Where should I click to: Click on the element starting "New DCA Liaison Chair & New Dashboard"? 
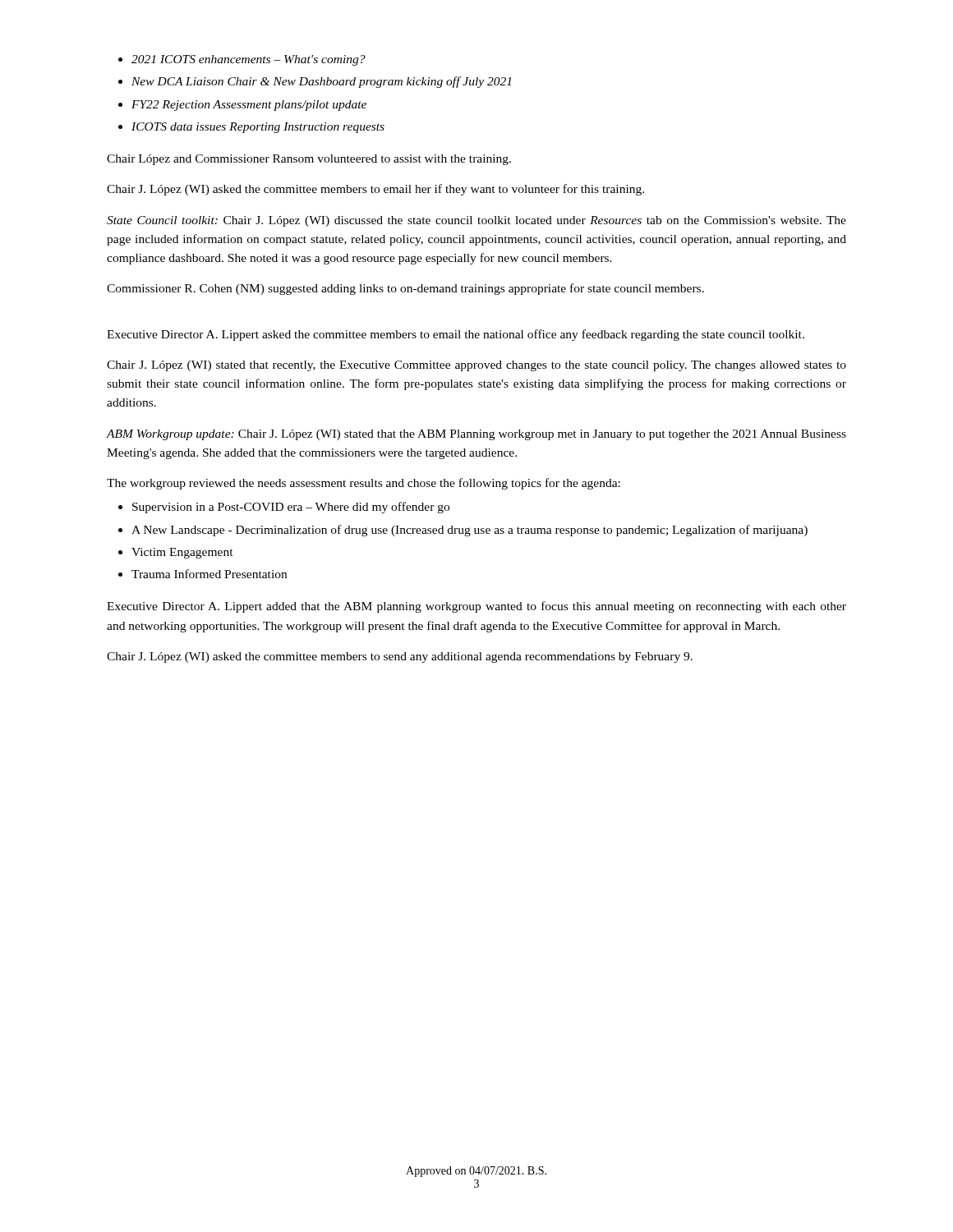489,81
